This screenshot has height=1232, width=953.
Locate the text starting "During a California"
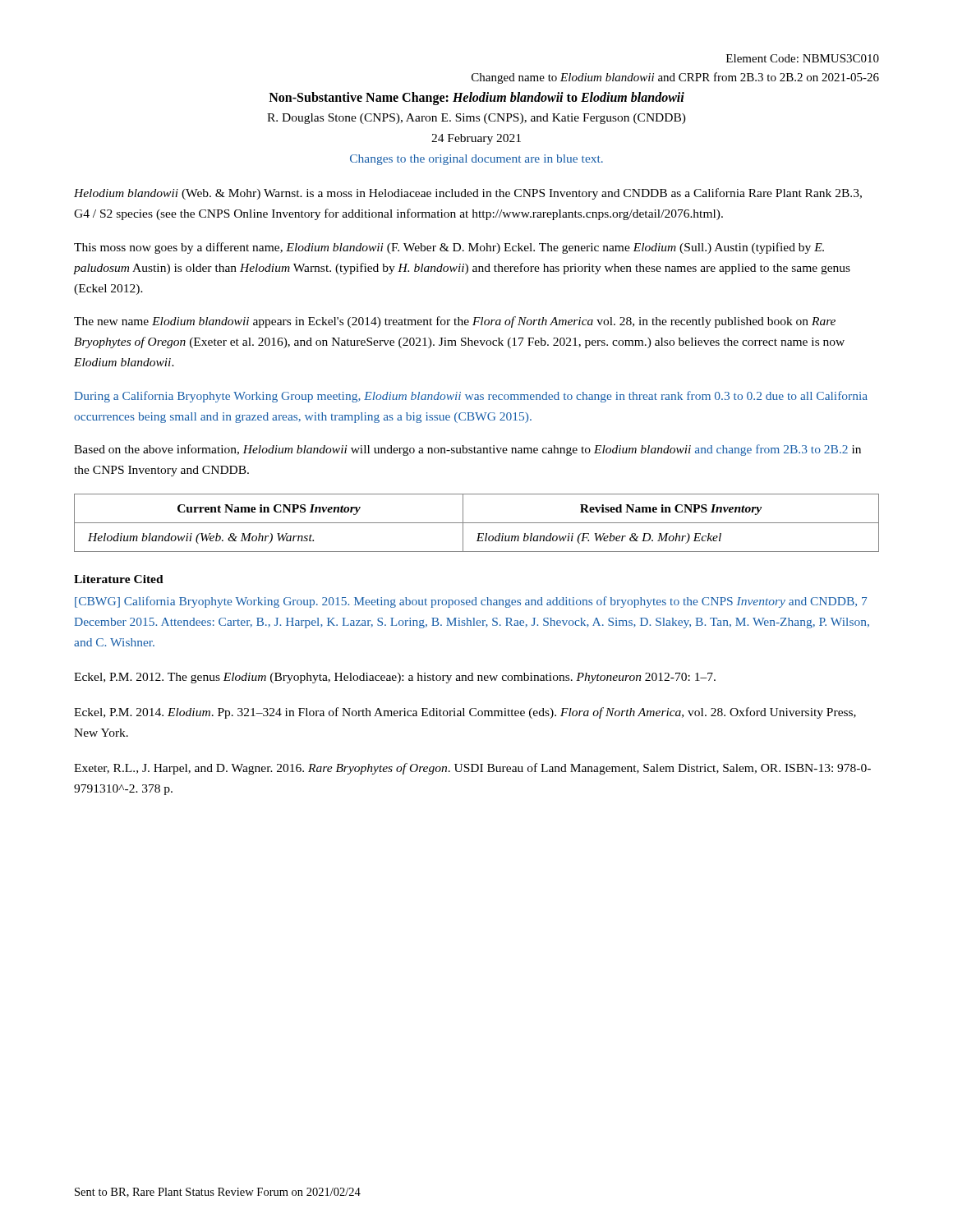click(x=471, y=405)
